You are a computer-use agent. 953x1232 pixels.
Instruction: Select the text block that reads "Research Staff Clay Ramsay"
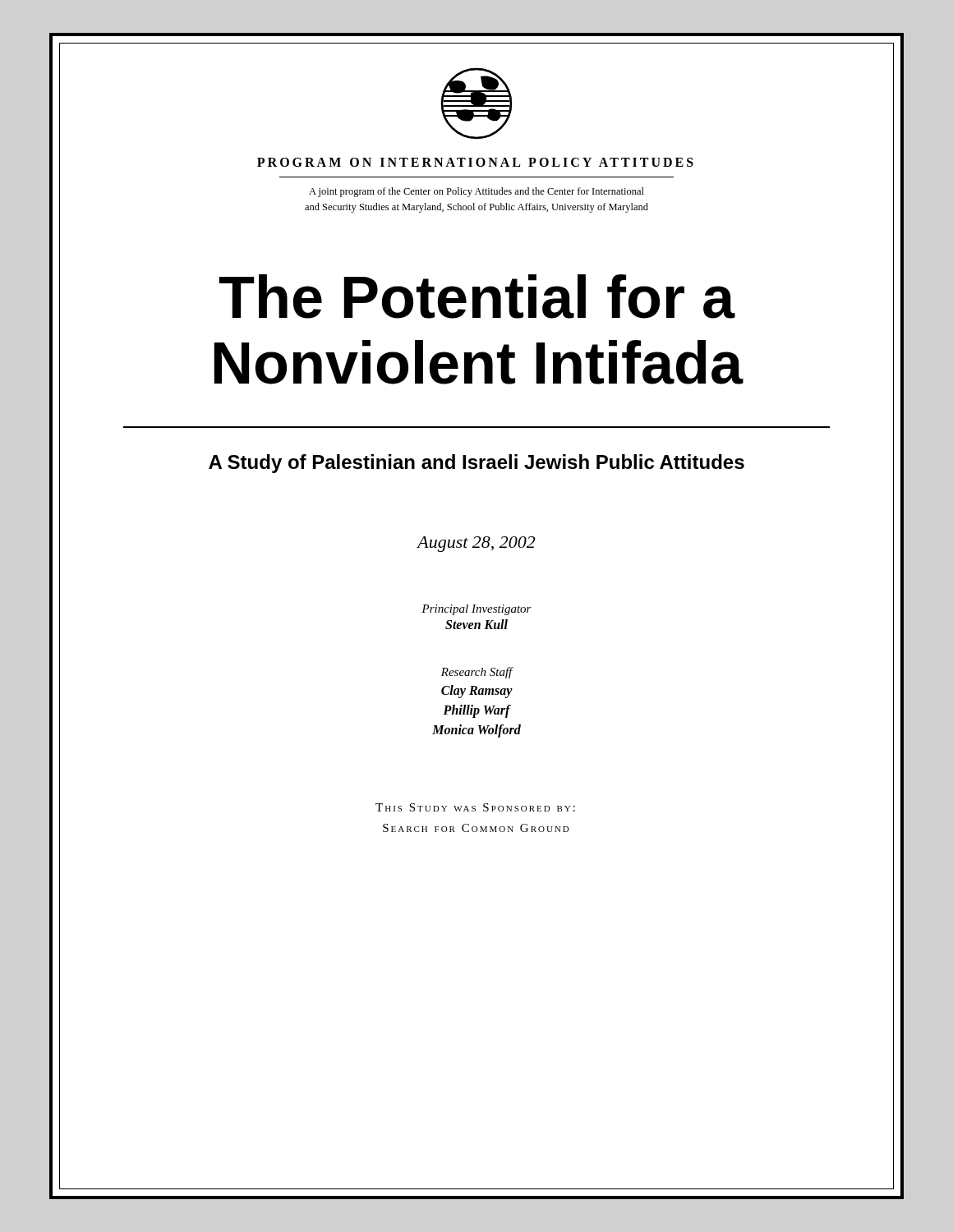[476, 702]
